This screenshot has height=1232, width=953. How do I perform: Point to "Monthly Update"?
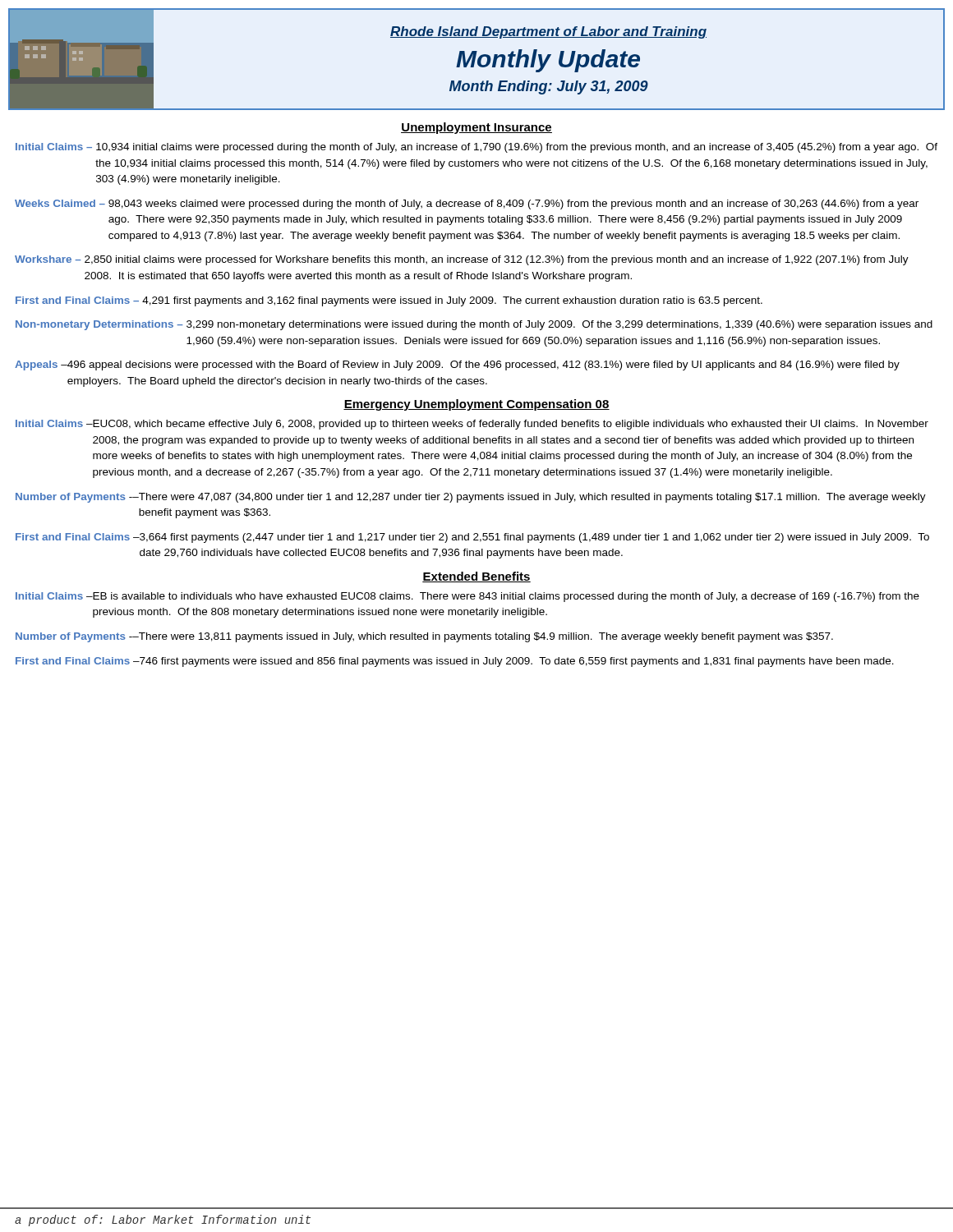(548, 58)
